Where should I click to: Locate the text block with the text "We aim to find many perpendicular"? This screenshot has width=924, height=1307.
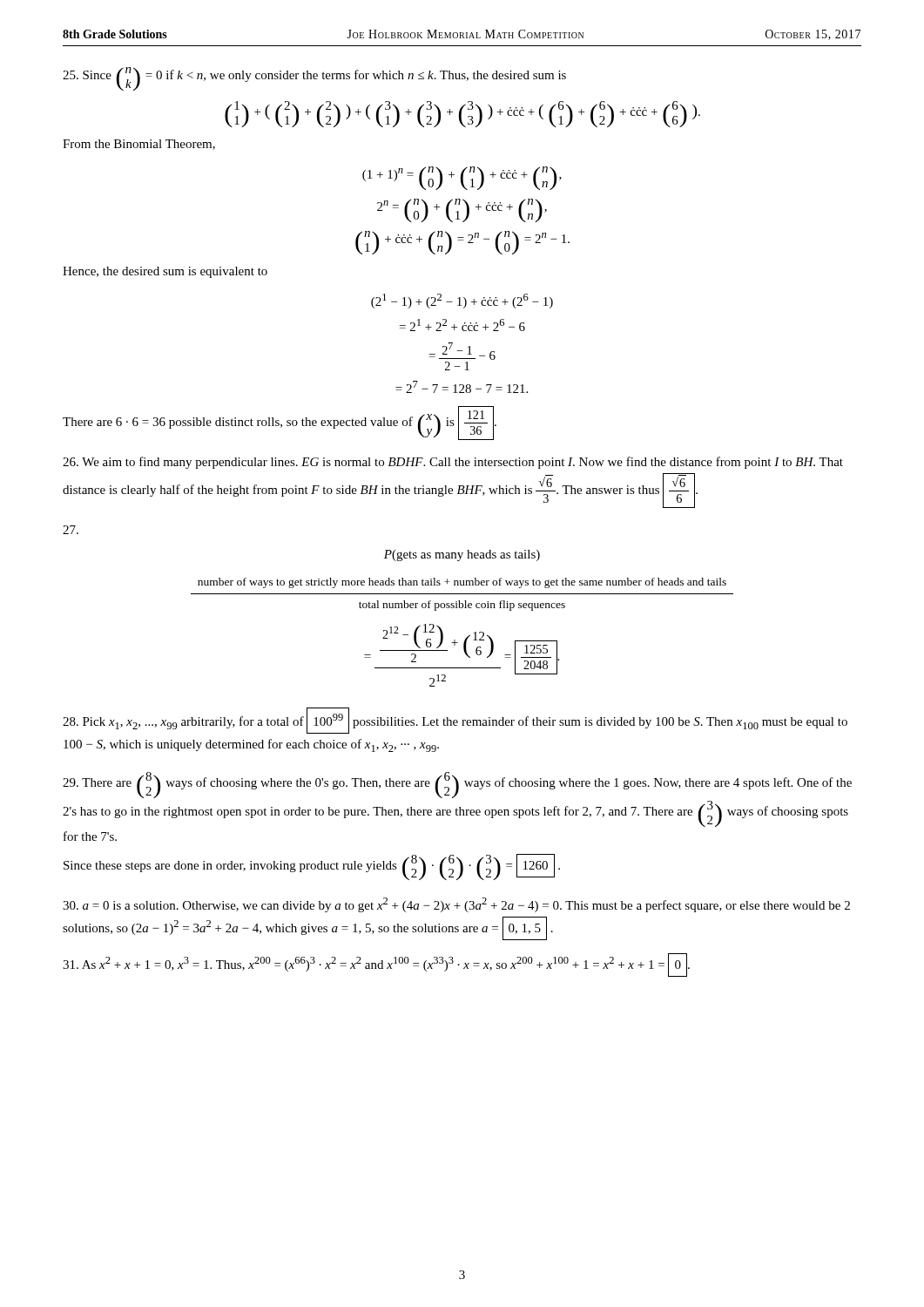coord(462,480)
